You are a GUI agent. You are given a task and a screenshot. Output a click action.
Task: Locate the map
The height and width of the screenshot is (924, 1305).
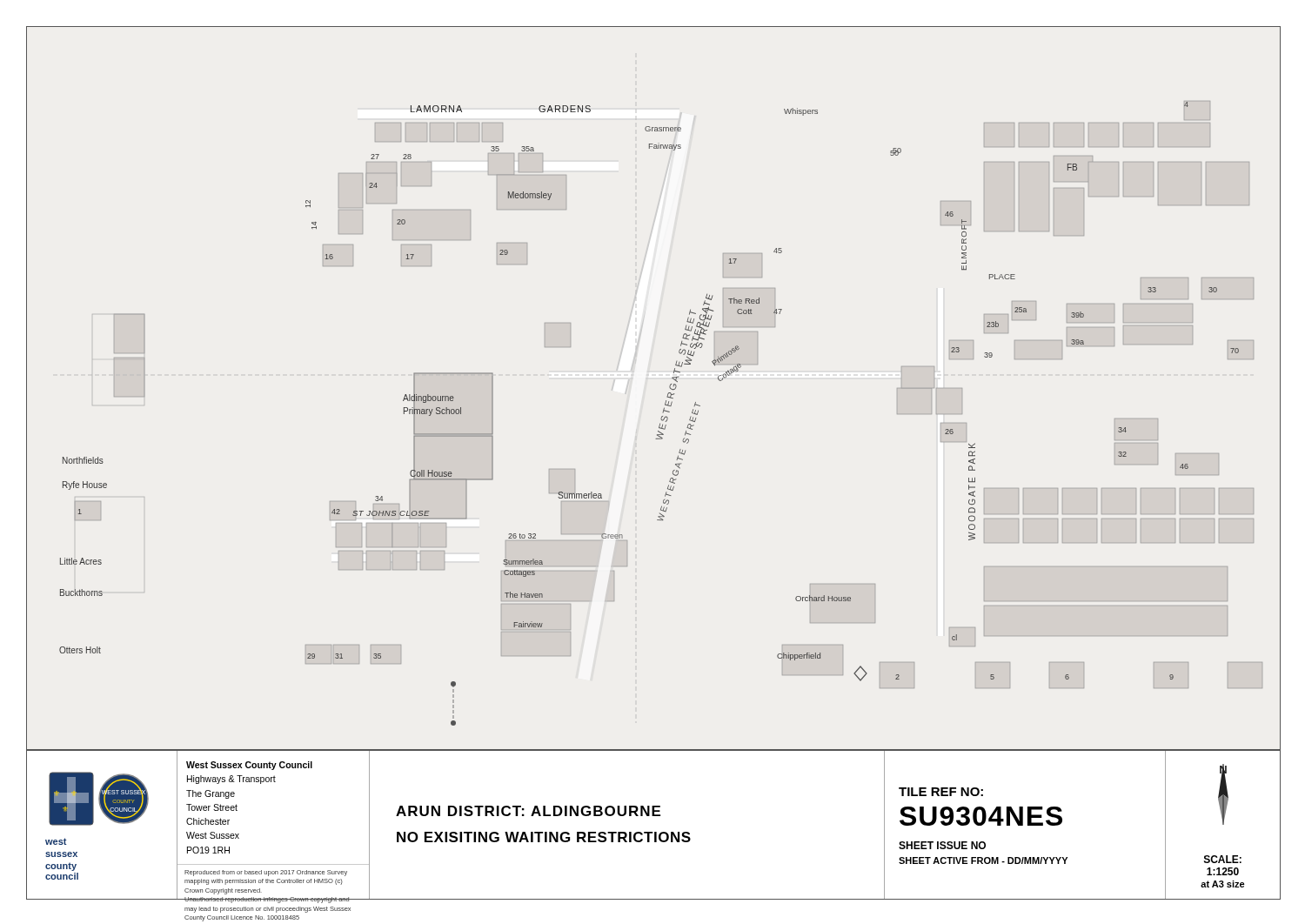click(653, 388)
